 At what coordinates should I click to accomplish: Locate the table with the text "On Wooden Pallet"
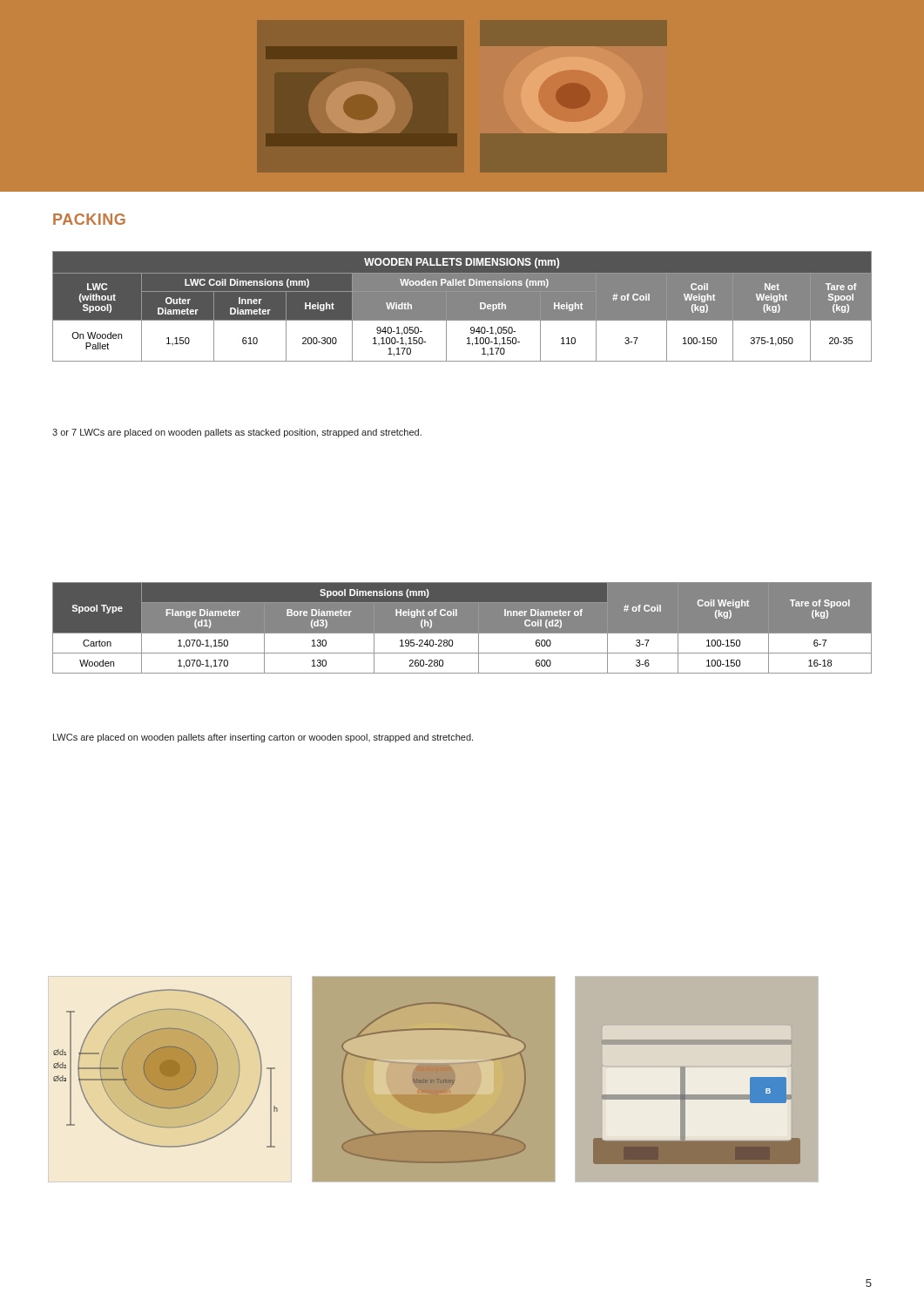click(x=462, y=306)
